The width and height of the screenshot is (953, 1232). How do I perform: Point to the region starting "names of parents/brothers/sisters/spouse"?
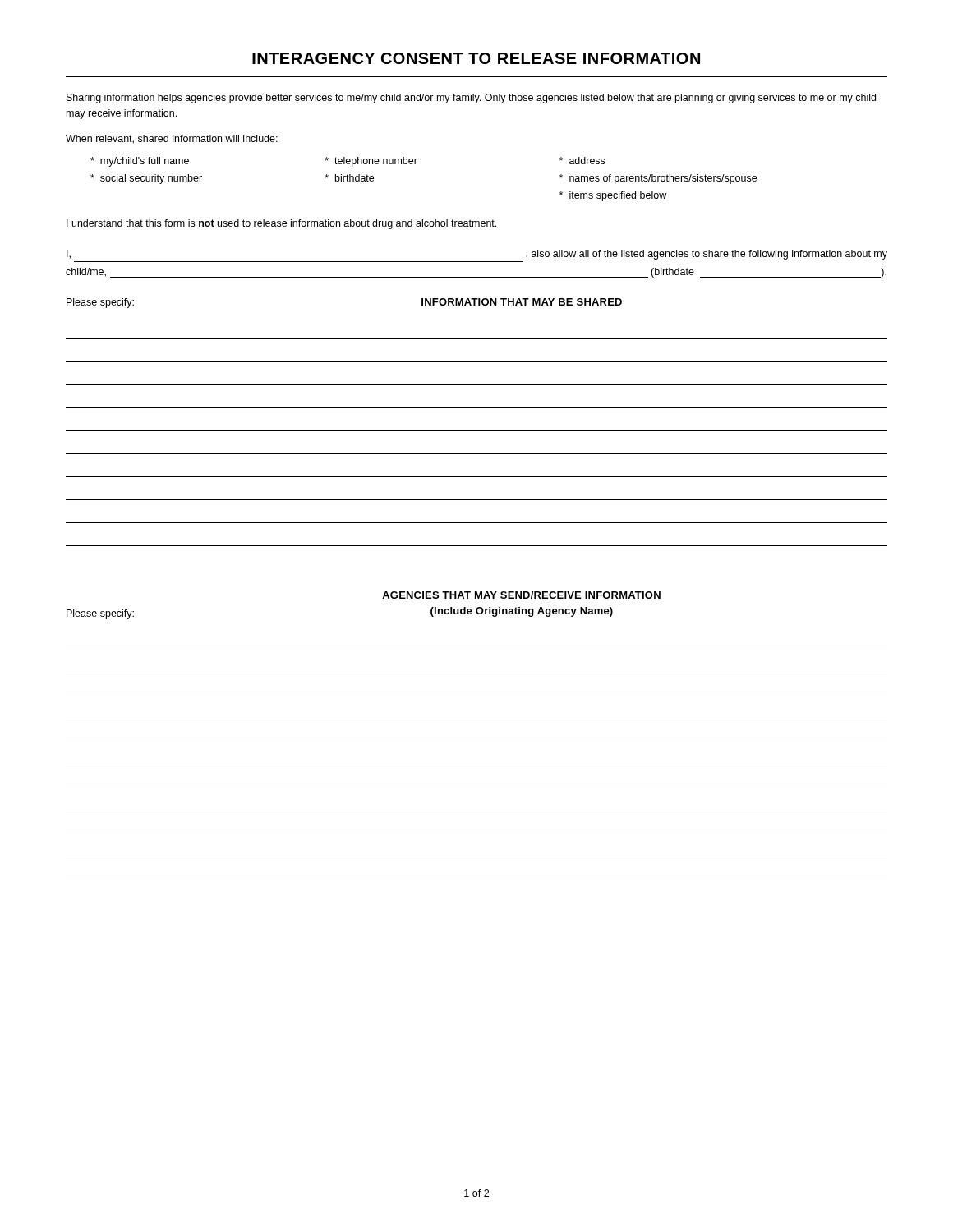click(658, 178)
